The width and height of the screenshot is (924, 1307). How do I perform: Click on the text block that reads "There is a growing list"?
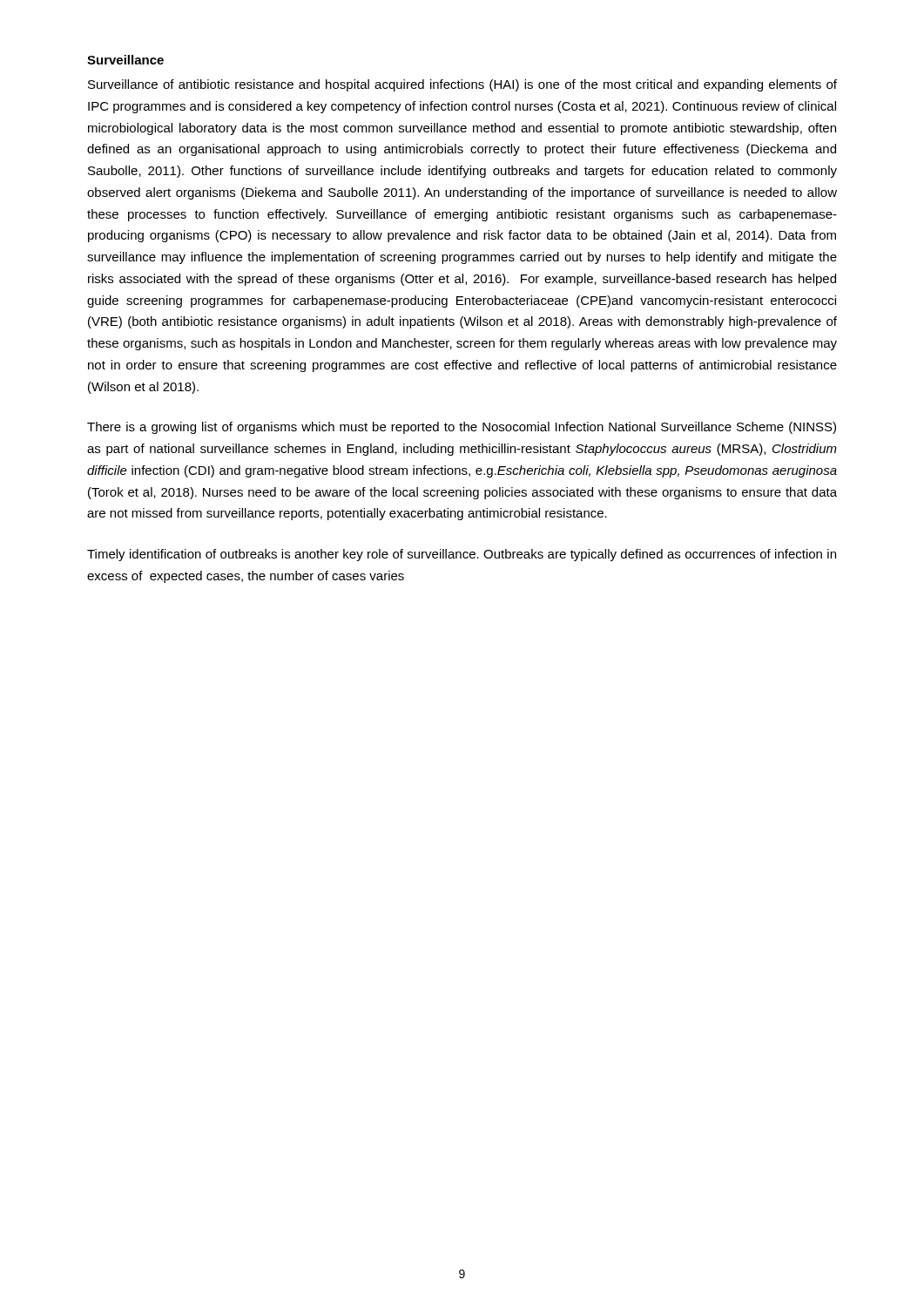462,470
